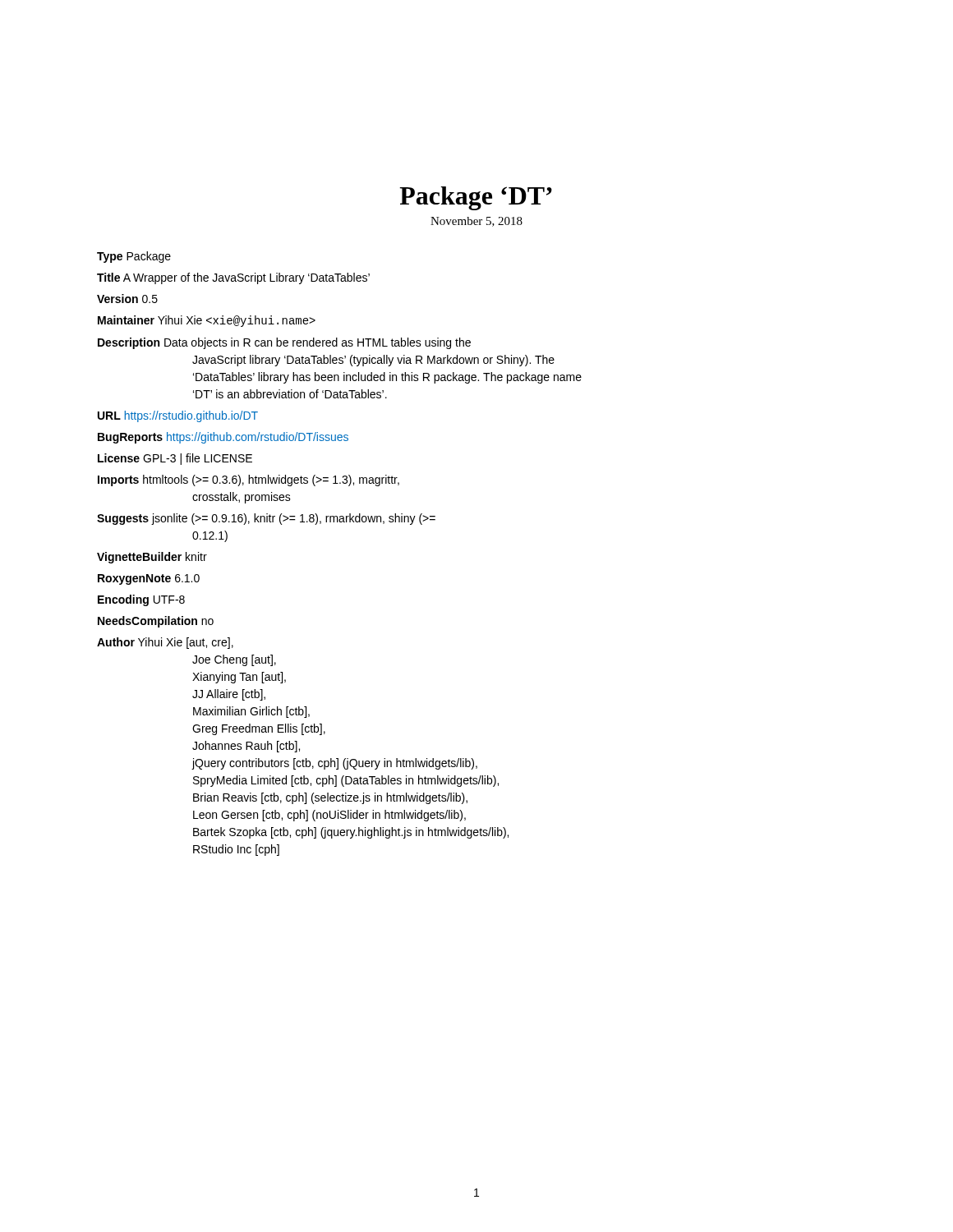The width and height of the screenshot is (953, 1232).
Task: Point to the passage starting "NeedsCompilation no"
Action: coord(155,621)
